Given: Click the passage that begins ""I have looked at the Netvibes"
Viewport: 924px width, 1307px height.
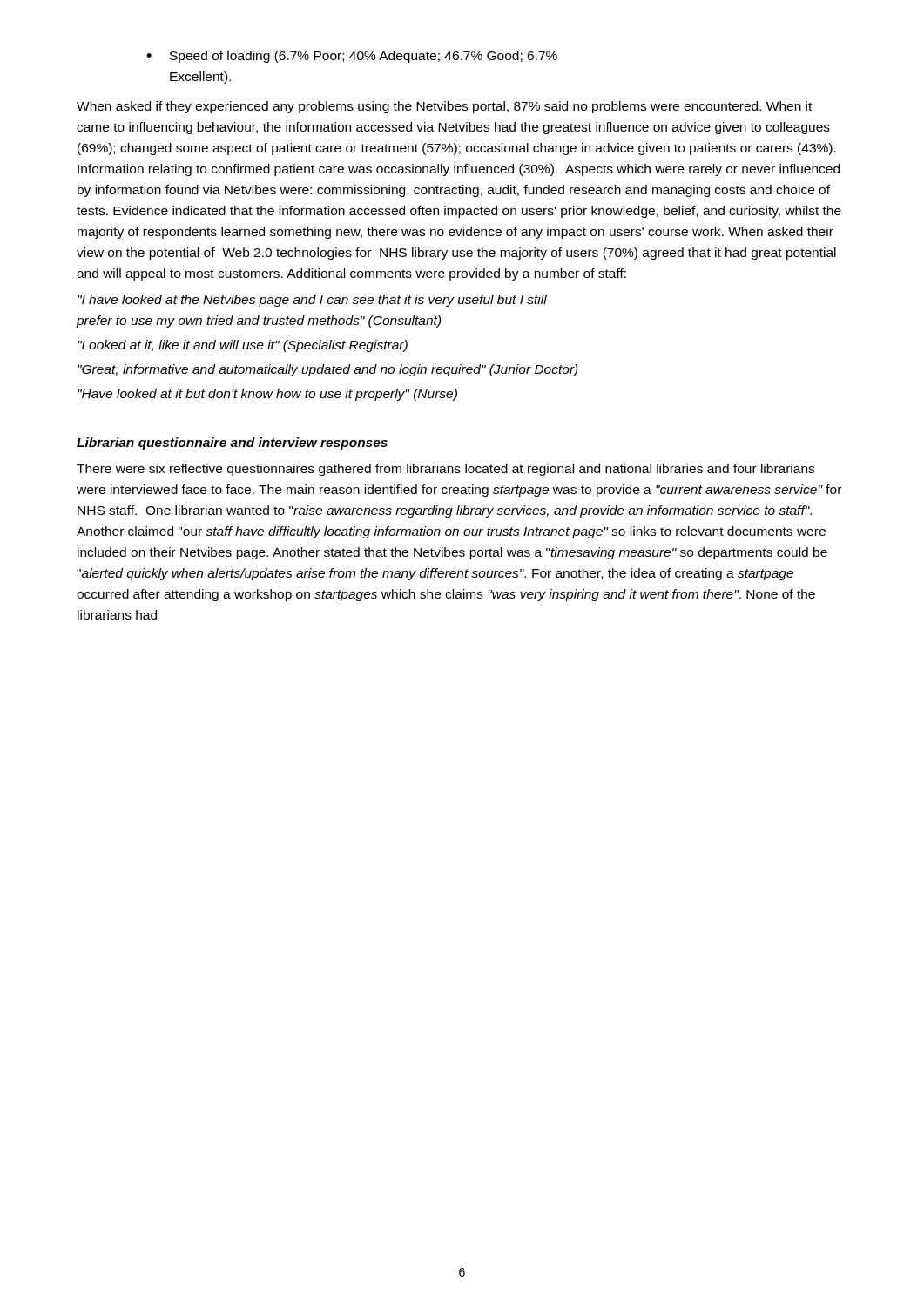Looking at the screenshot, I should point(312,310).
